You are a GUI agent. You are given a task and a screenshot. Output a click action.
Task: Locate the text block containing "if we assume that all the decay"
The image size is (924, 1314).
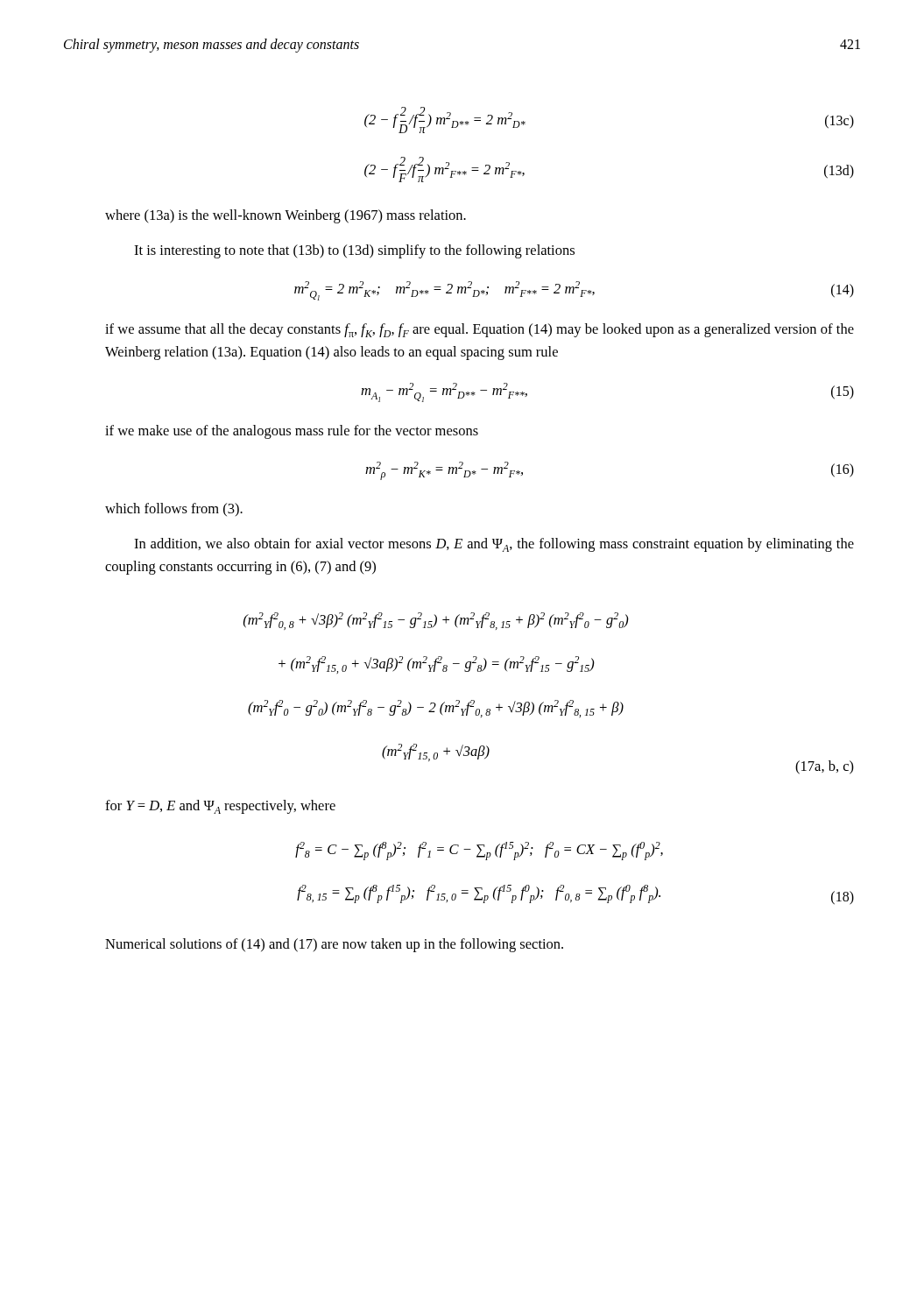pyautogui.click(x=480, y=340)
